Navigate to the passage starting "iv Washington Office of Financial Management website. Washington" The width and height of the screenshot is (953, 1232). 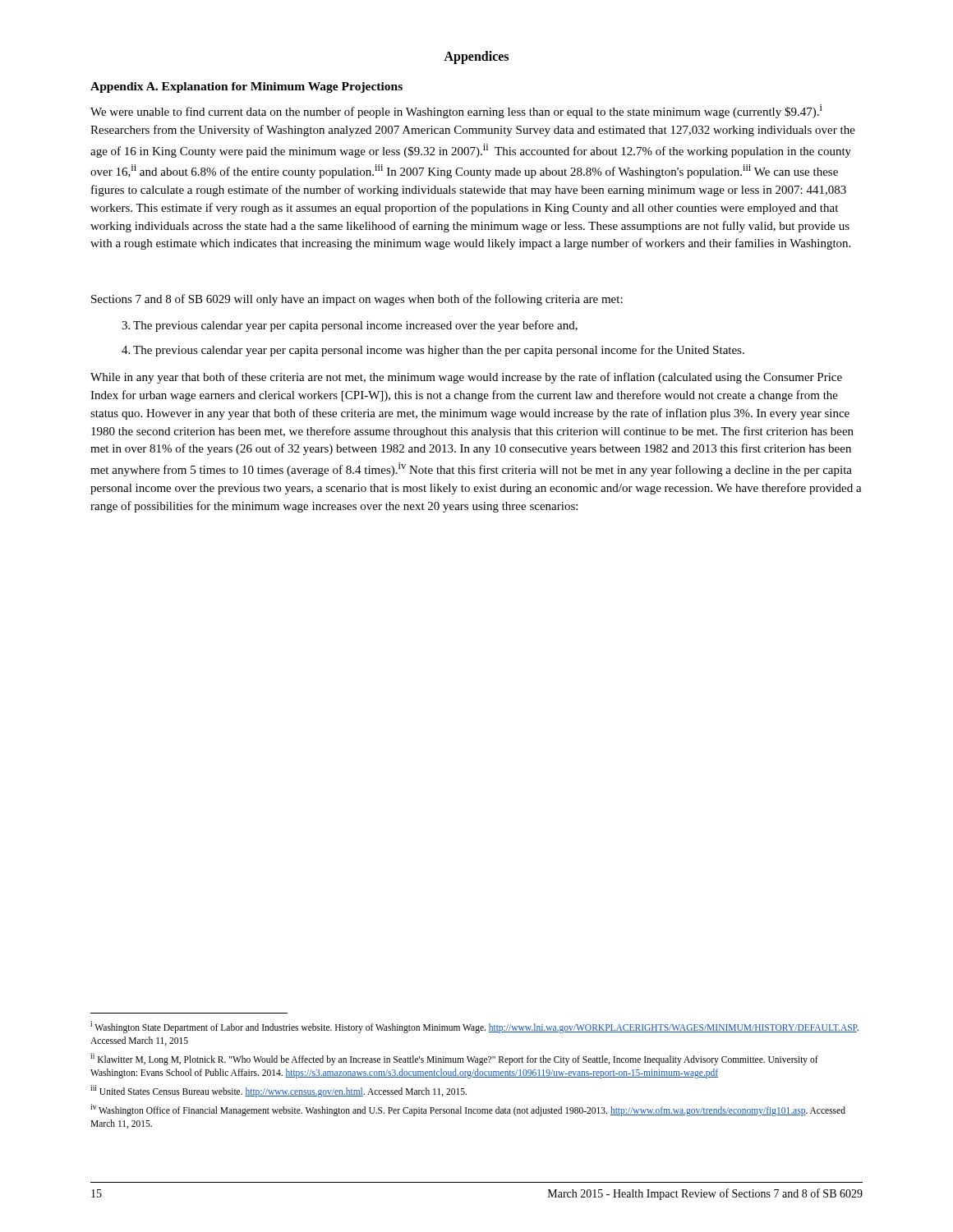click(x=468, y=1115)
